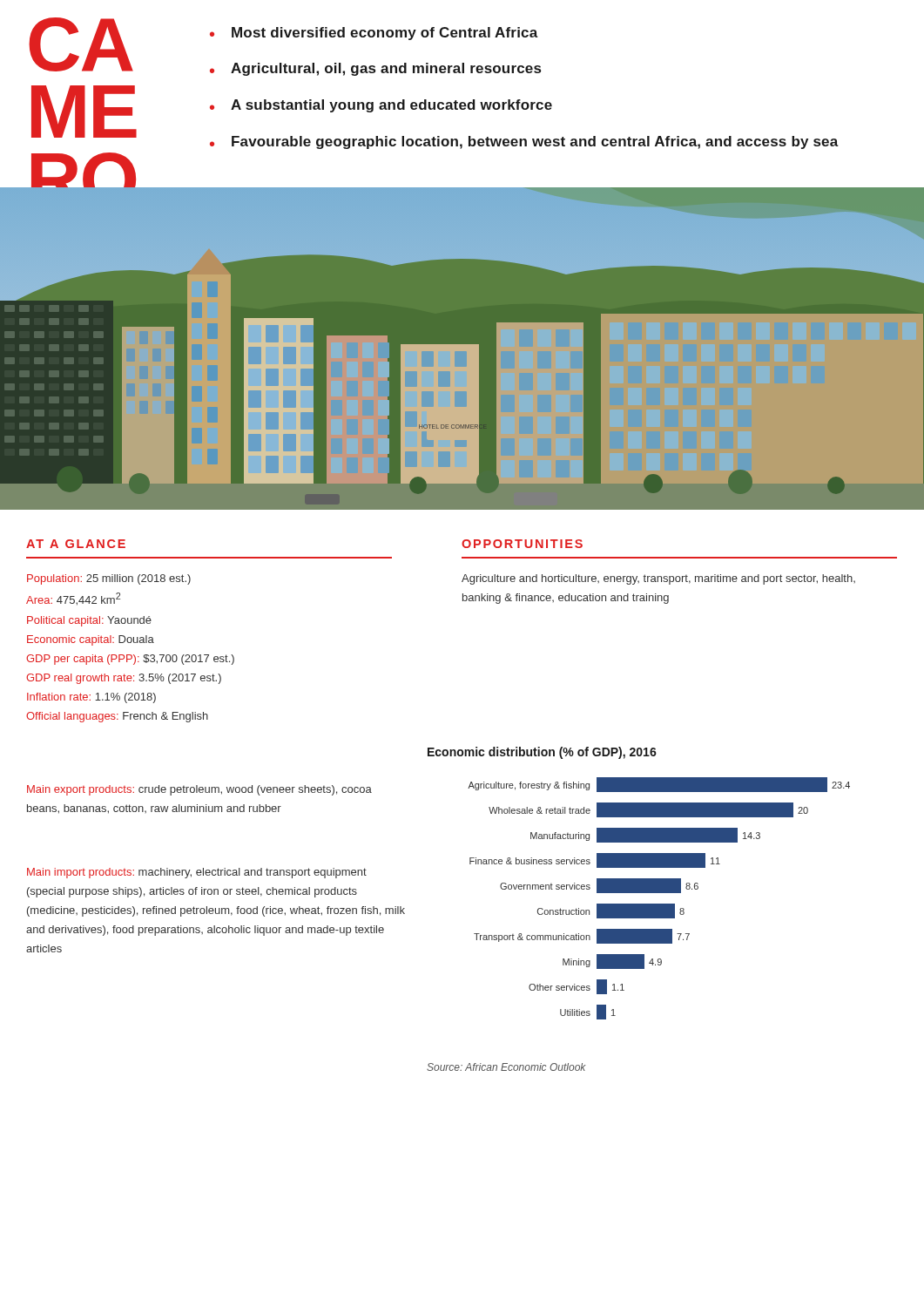Viewport: 924px width, 1307px height.
Task: Select the text block starting "• A substantial young"
Action: 381,107
